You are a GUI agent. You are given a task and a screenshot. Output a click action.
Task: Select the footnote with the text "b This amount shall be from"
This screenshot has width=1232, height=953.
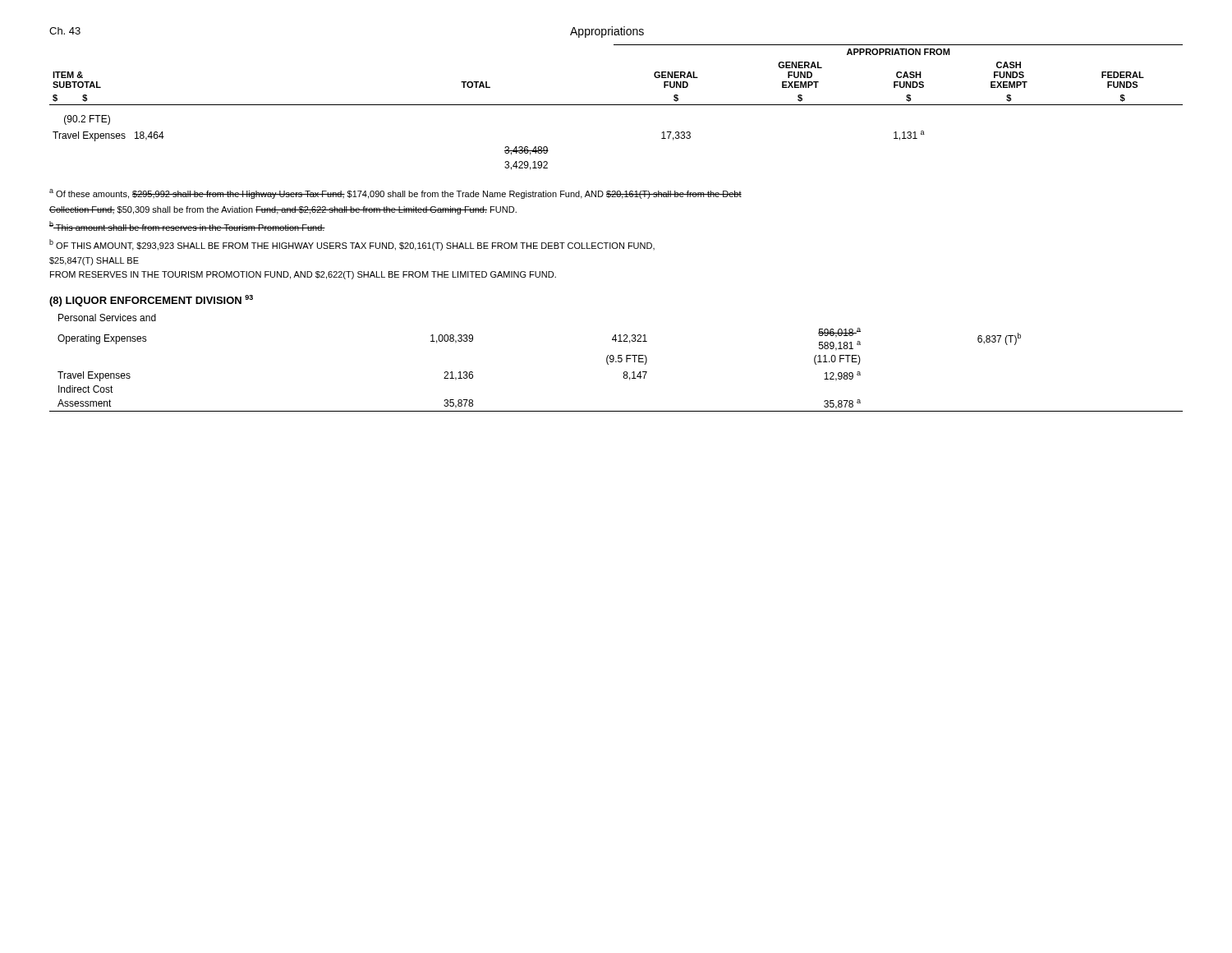tap(187, 227)
